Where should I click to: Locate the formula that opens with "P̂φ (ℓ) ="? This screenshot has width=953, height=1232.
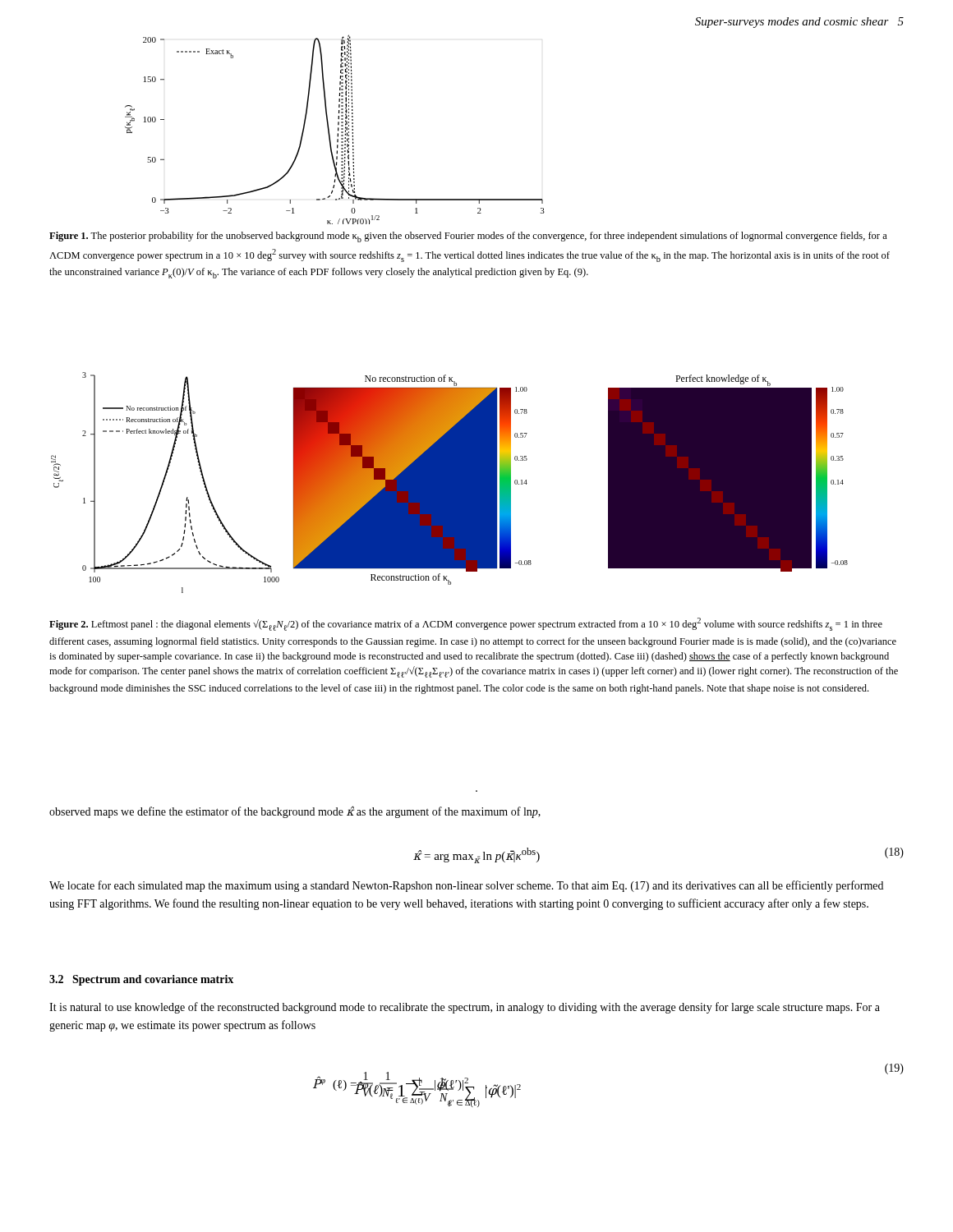click(x=392, y=1084)
